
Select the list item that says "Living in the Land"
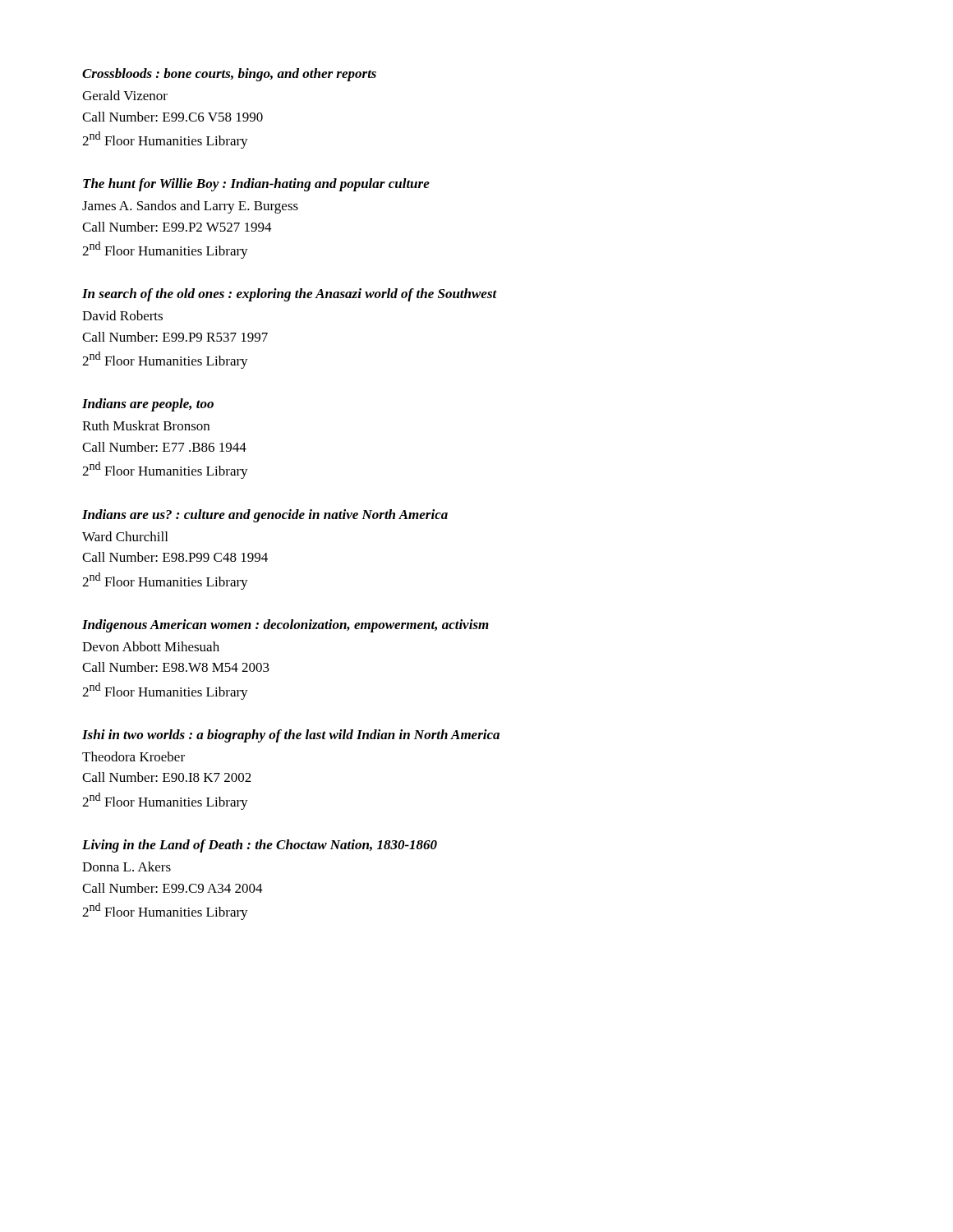(x=260, y=846)
